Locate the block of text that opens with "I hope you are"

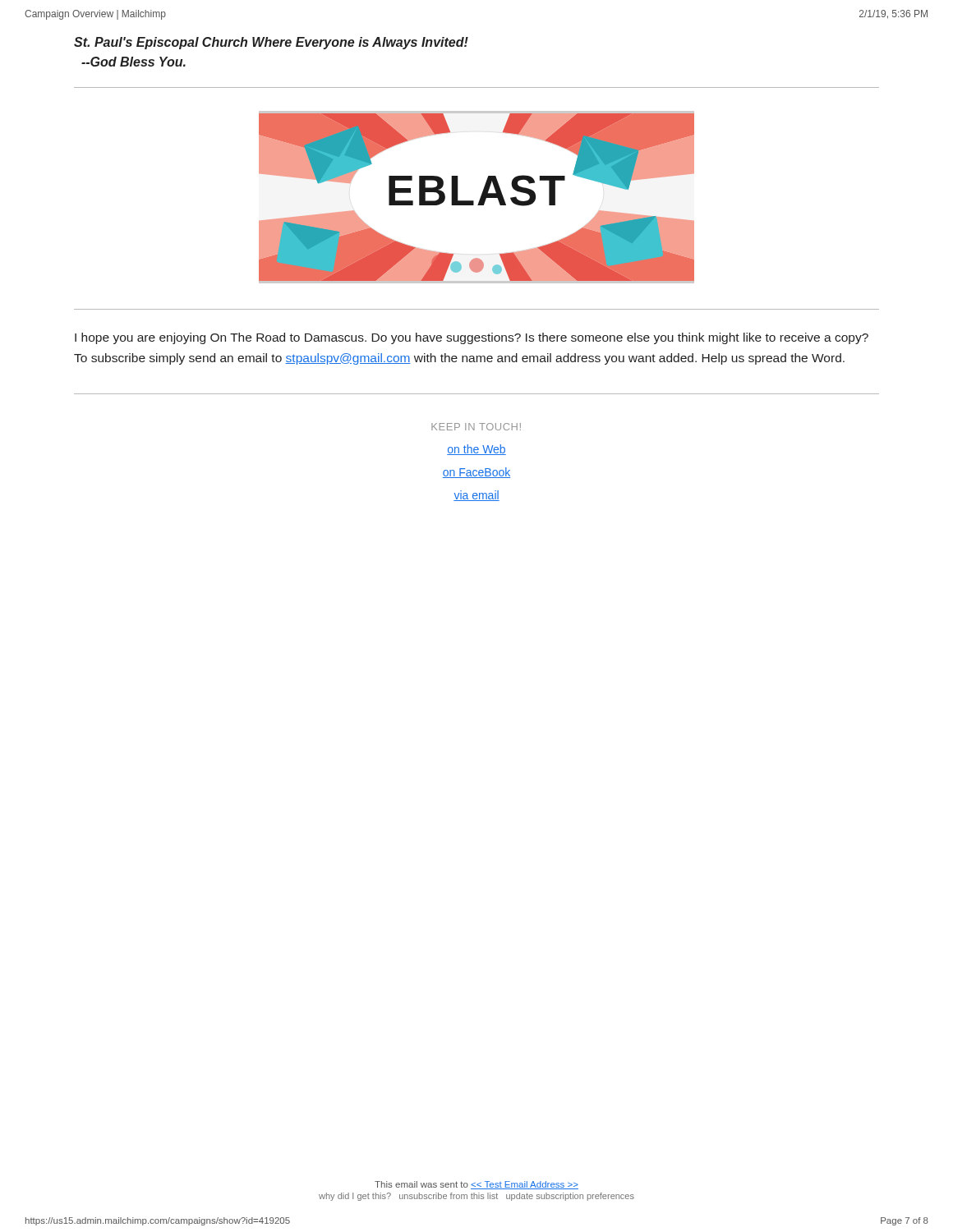[x=471, y=347]
